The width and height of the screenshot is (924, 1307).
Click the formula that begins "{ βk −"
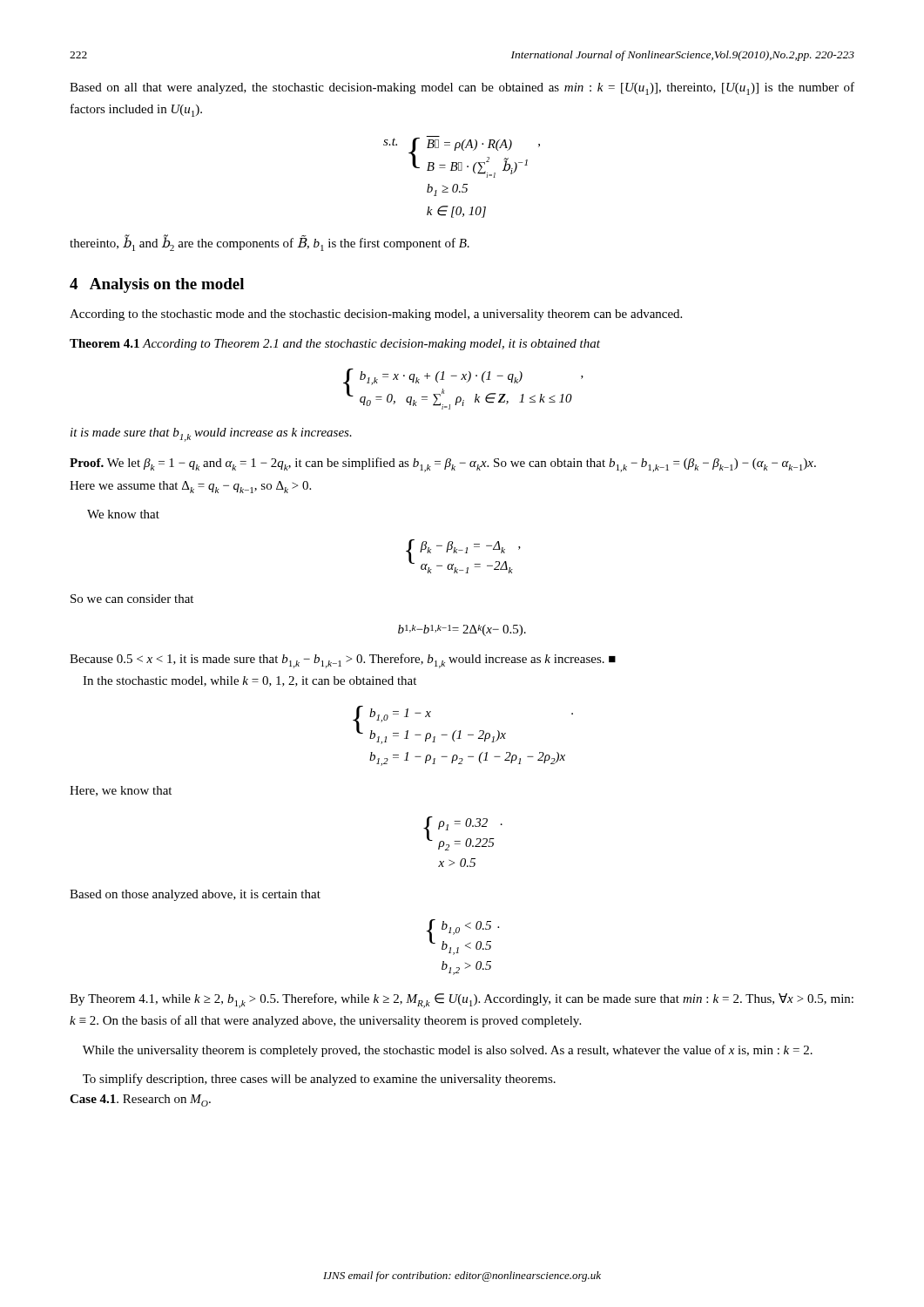tap(462, 557)
